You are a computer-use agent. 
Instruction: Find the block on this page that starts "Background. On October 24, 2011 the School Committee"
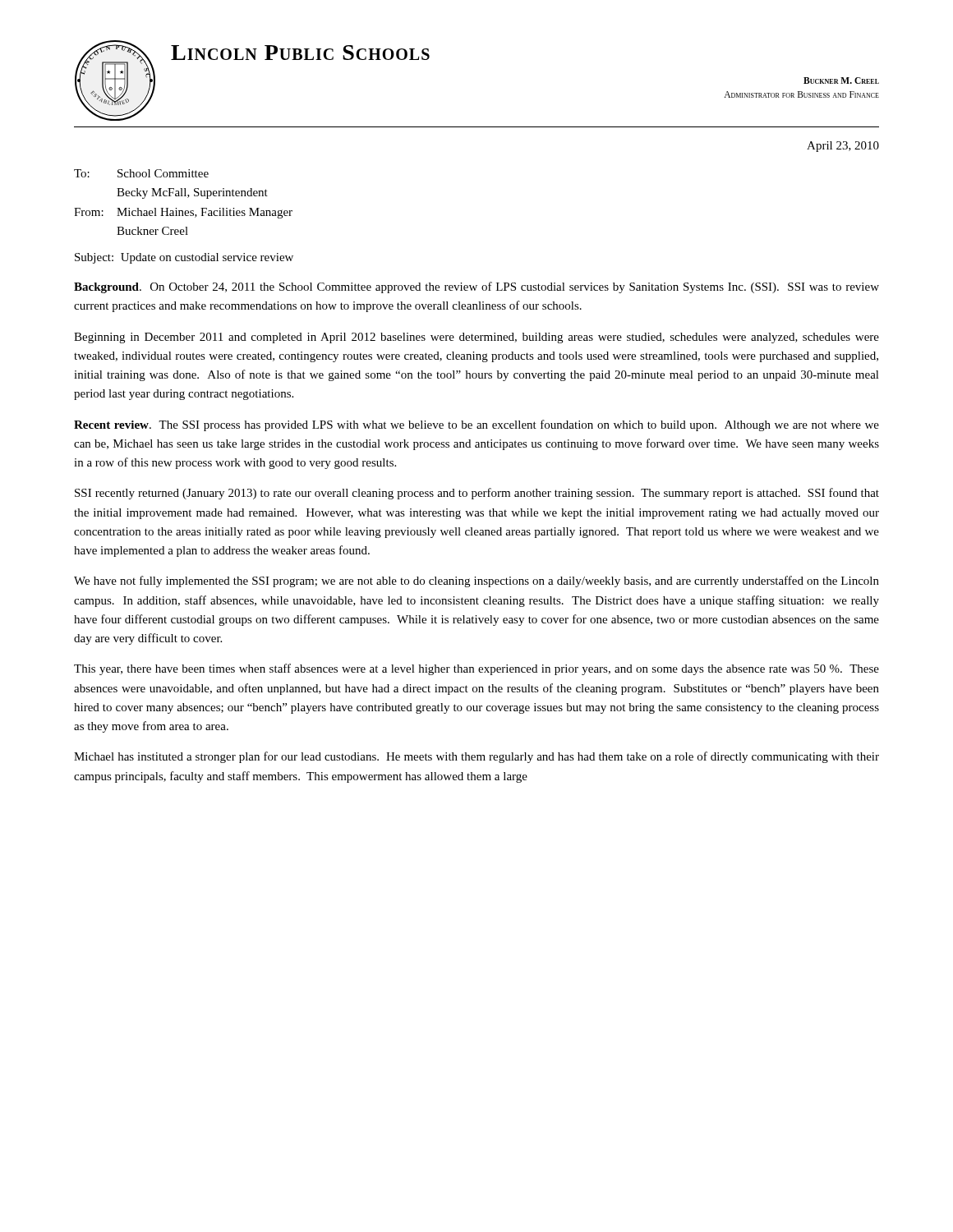476,296
